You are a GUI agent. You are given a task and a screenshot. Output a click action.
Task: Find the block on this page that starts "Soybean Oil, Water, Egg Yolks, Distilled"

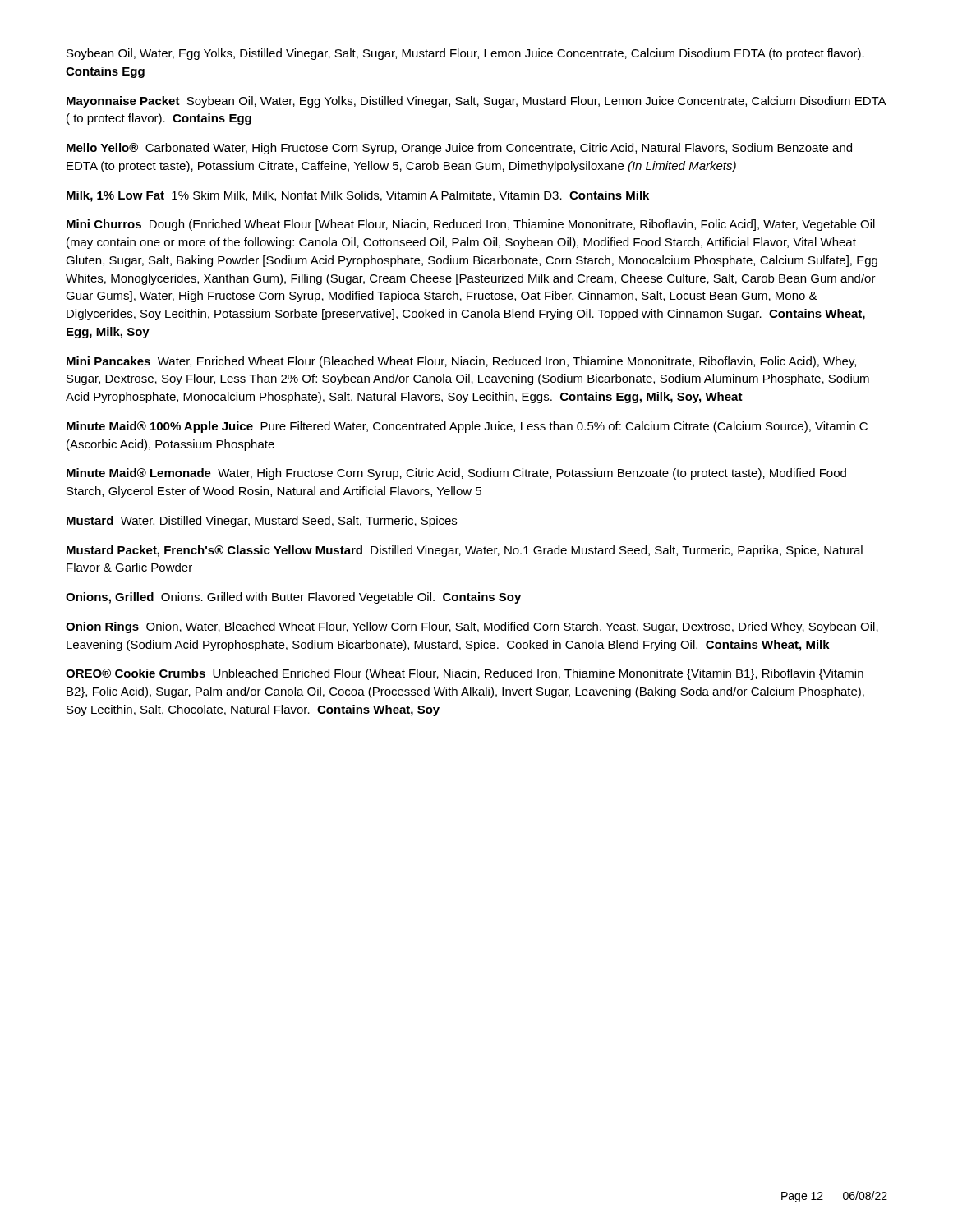pyautogui.click(x=467, y=62)
